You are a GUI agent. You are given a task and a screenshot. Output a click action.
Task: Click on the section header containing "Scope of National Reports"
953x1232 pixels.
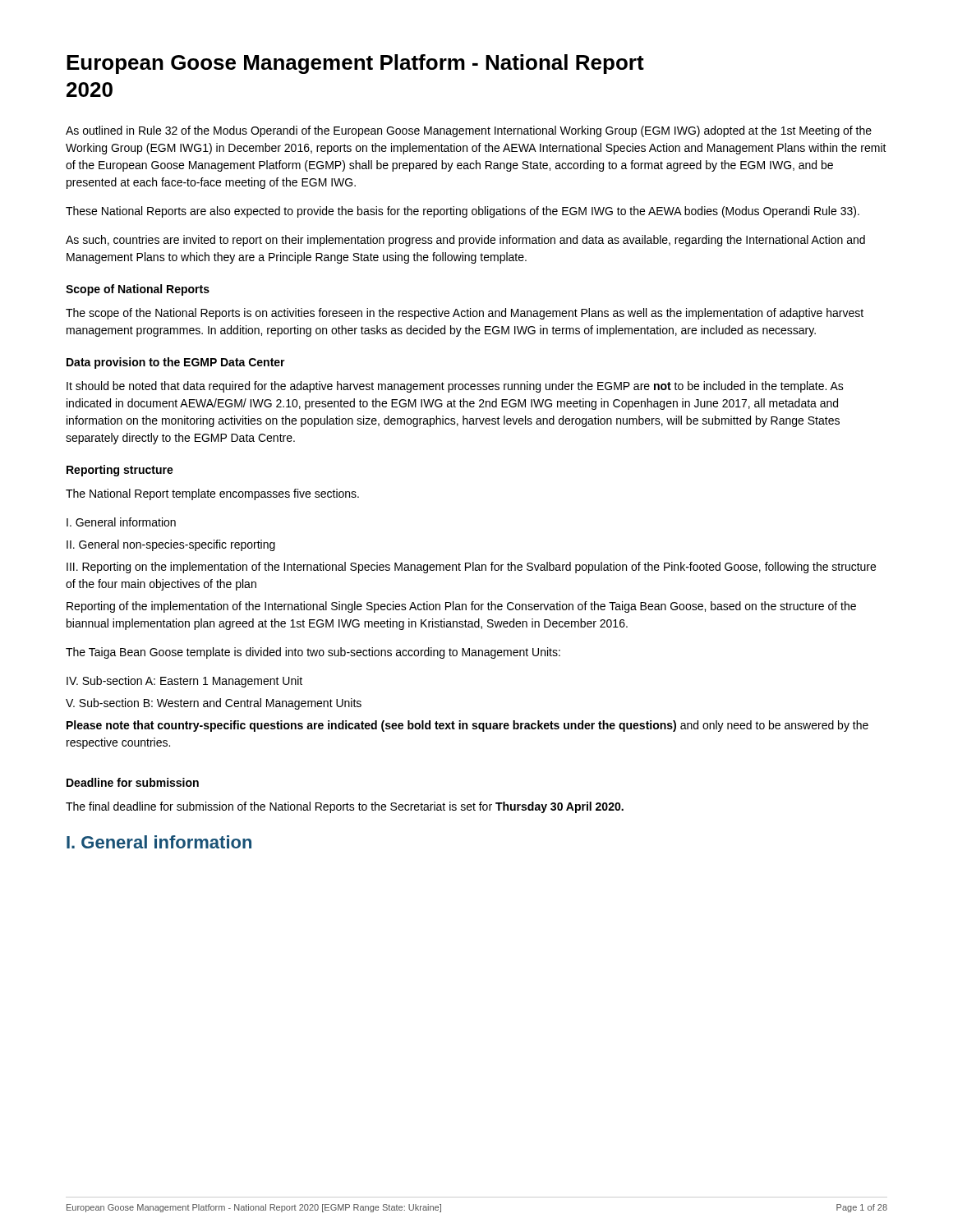(138, 290)
